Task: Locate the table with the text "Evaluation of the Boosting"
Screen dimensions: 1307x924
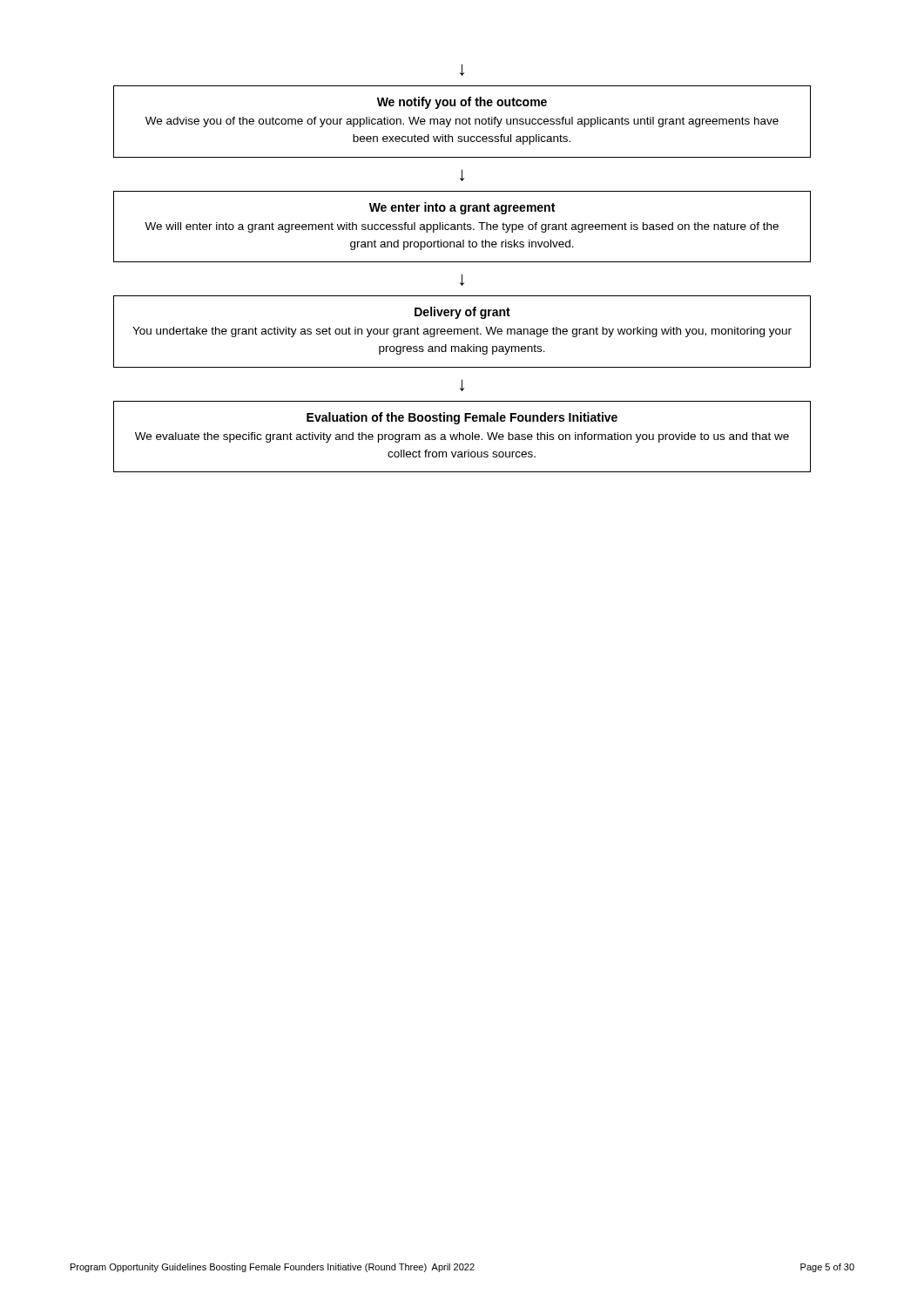Action: coord(462,436)
